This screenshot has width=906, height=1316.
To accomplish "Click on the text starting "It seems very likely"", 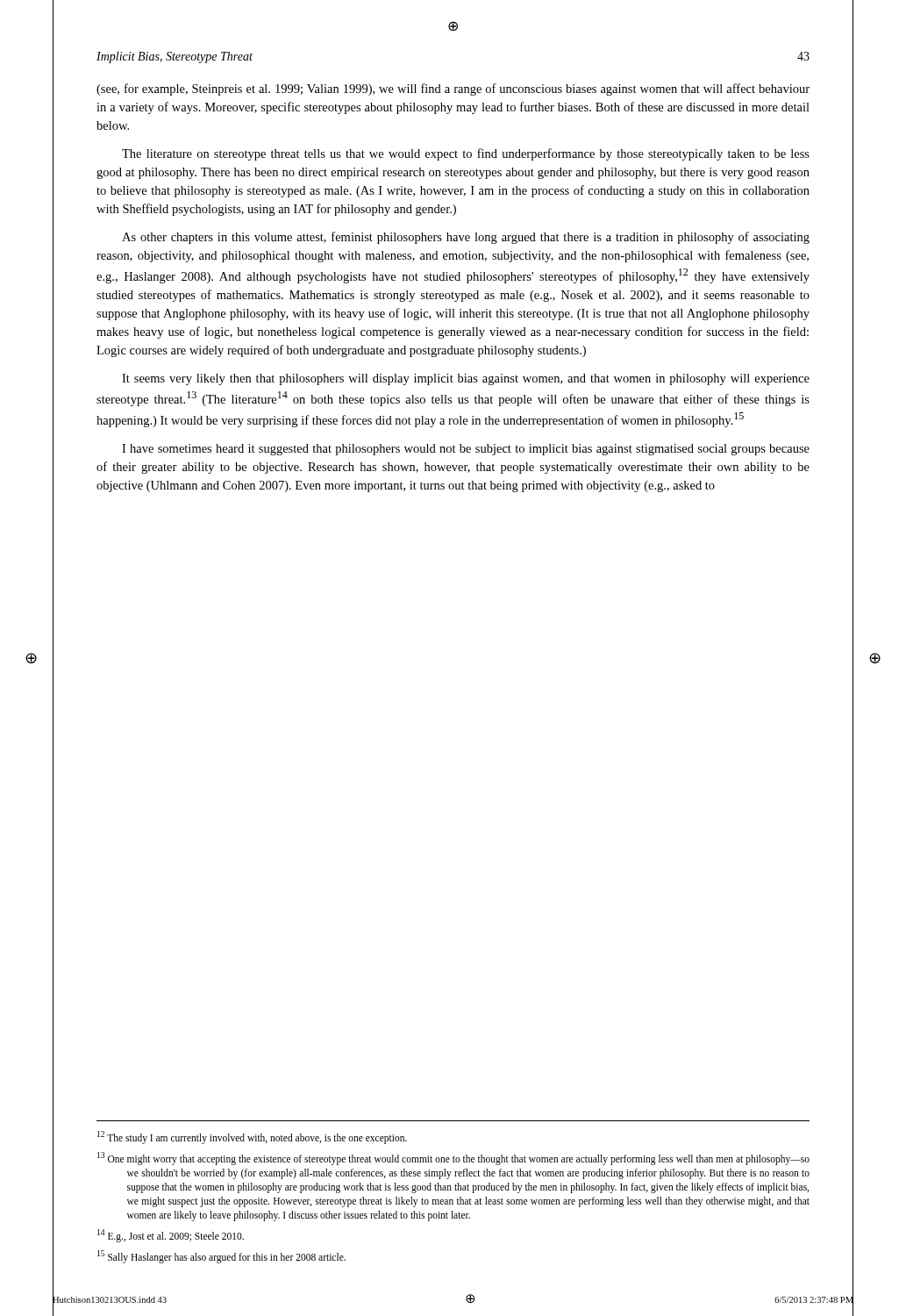I will pyautogui.click(x=453, y=399).
